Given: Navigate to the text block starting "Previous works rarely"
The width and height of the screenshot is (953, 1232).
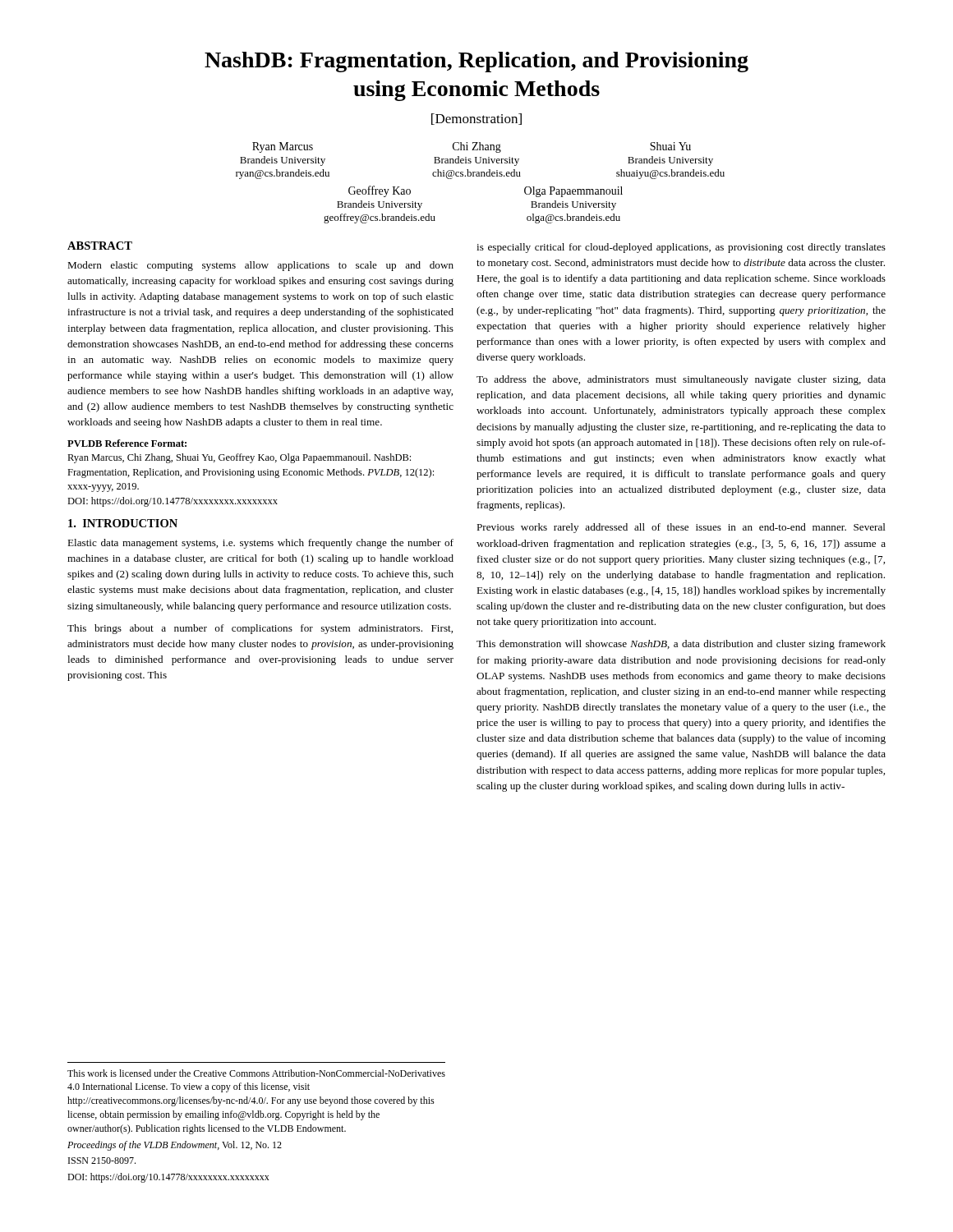Looking at the screenshot, I should click(x=681, y=574).
